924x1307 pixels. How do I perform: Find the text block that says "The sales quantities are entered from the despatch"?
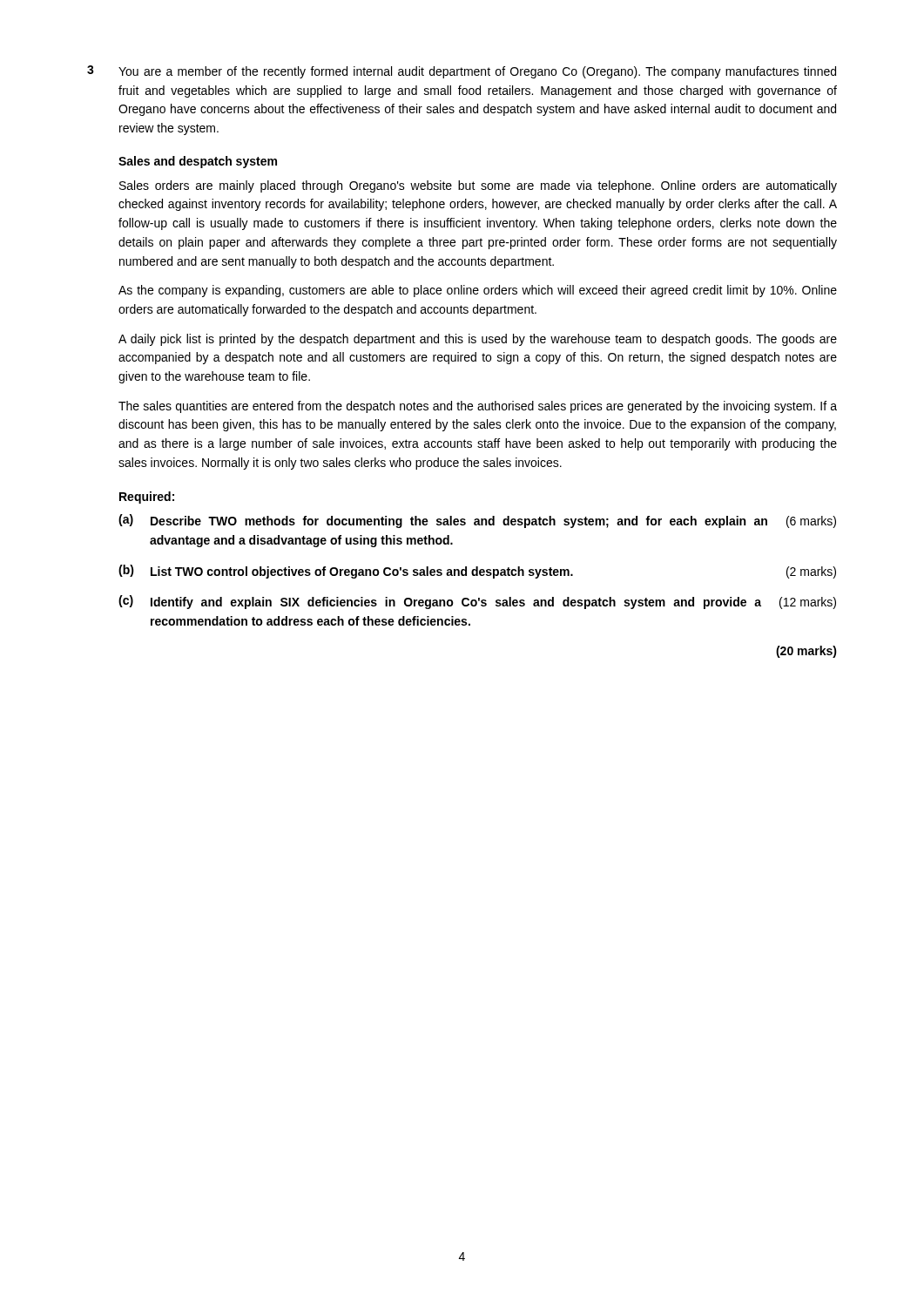(478, 434)
